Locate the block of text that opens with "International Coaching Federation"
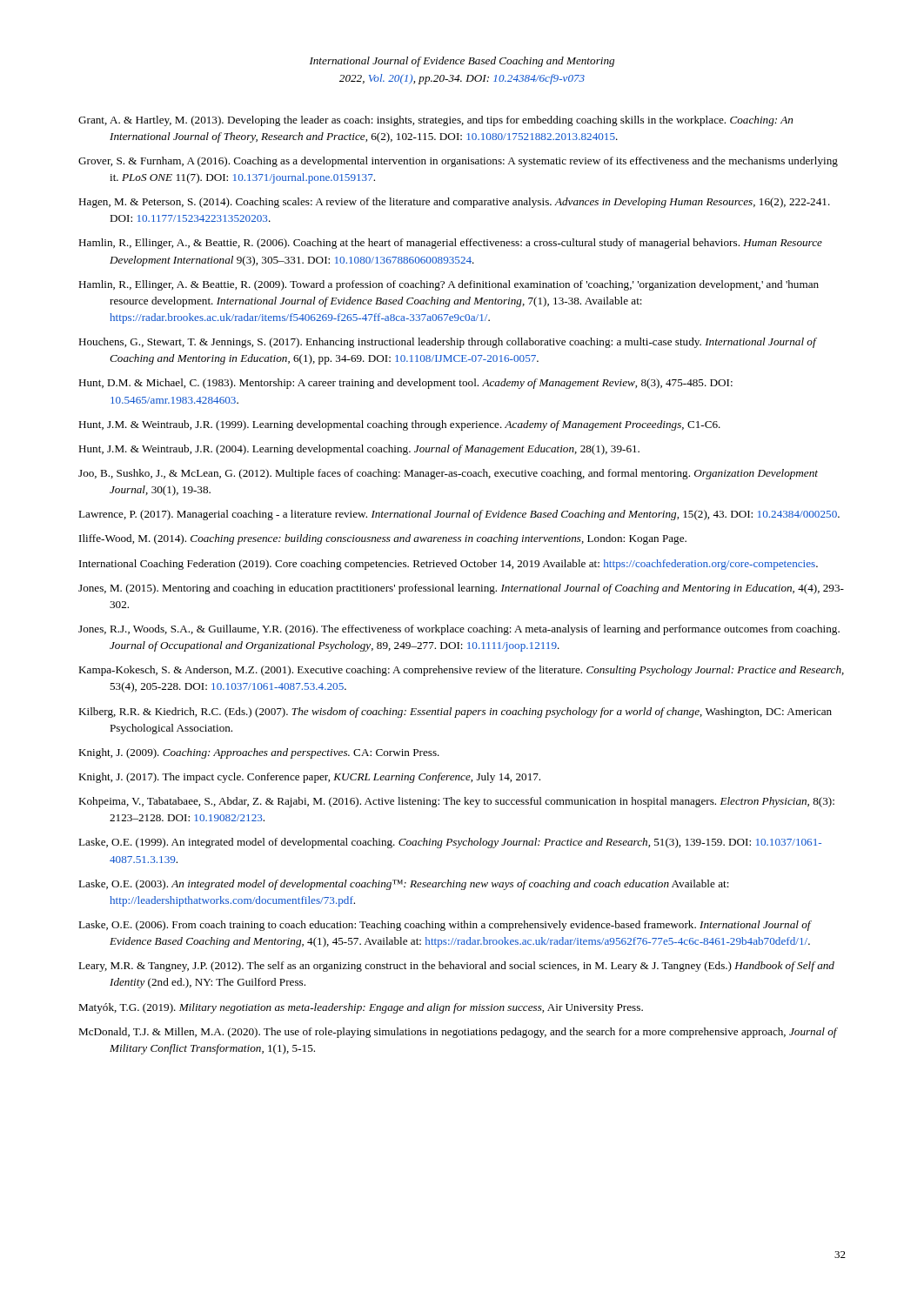This screenshot has width=924, height=1305. tap(448, 563)
